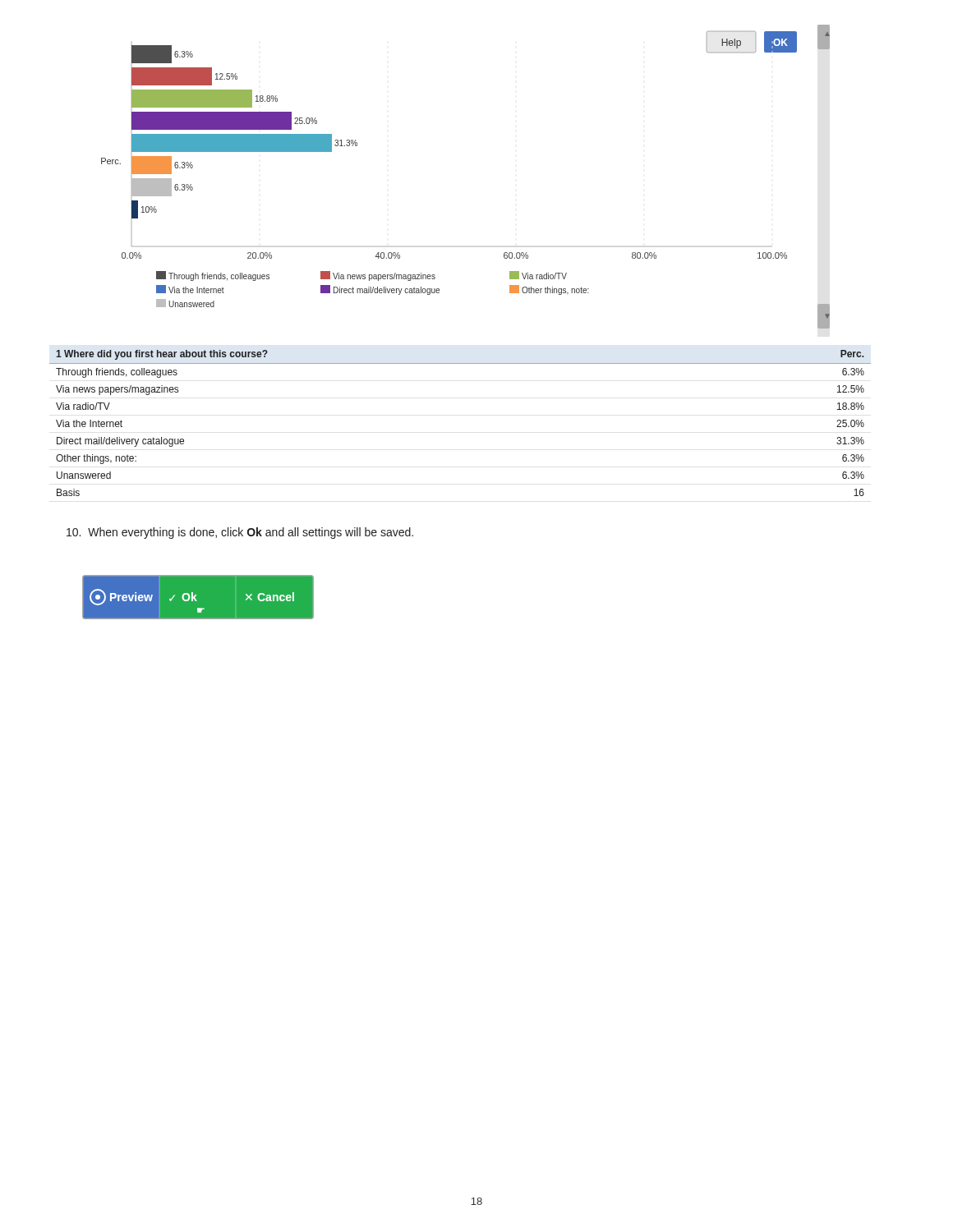This screenshot has width=953, height=1232.
Task: Click on the screenshot
Action: click(198, 597)
